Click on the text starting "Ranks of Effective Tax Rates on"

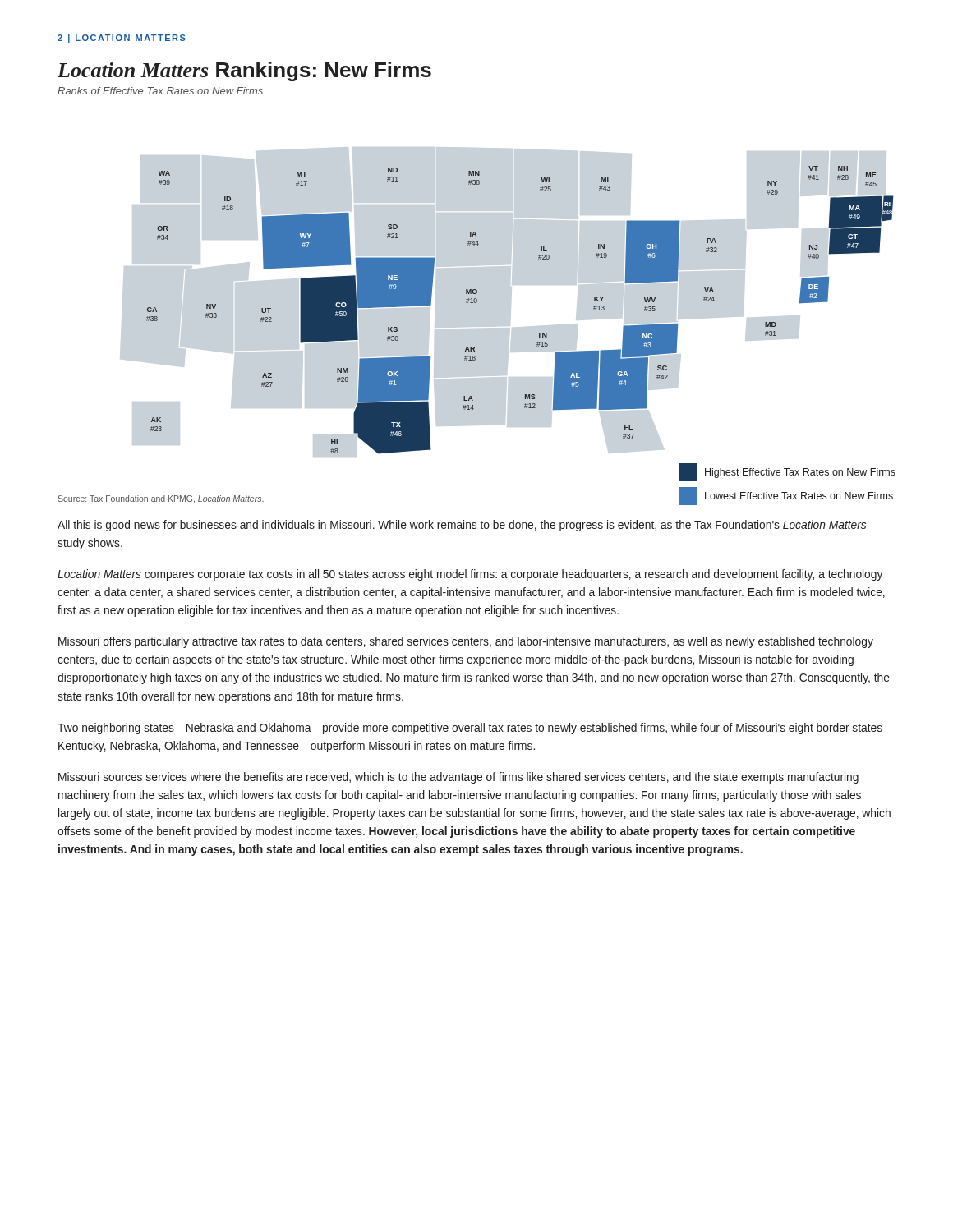coord(160,91)
